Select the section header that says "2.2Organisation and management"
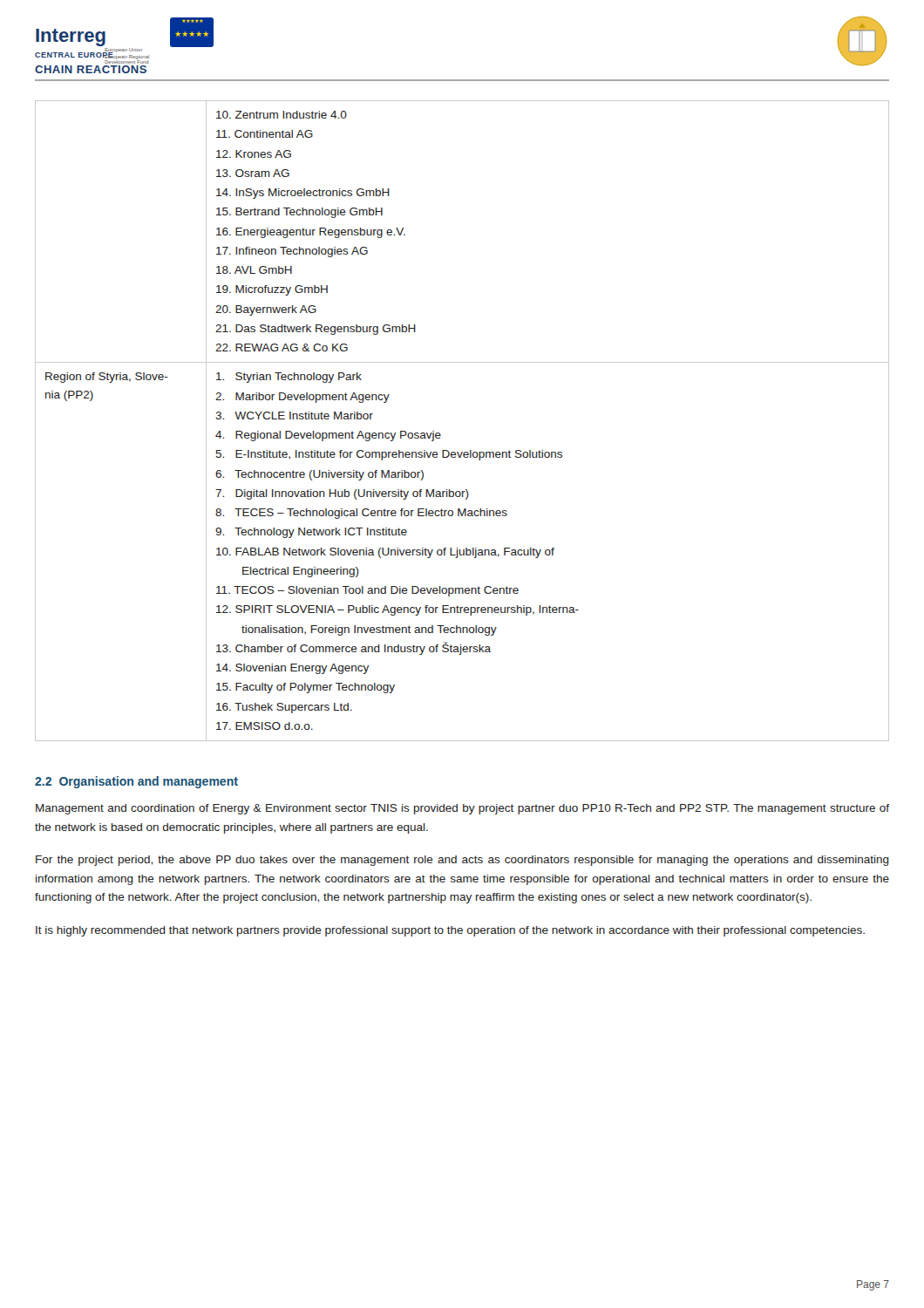924x1308 pixels. [136, 781]
